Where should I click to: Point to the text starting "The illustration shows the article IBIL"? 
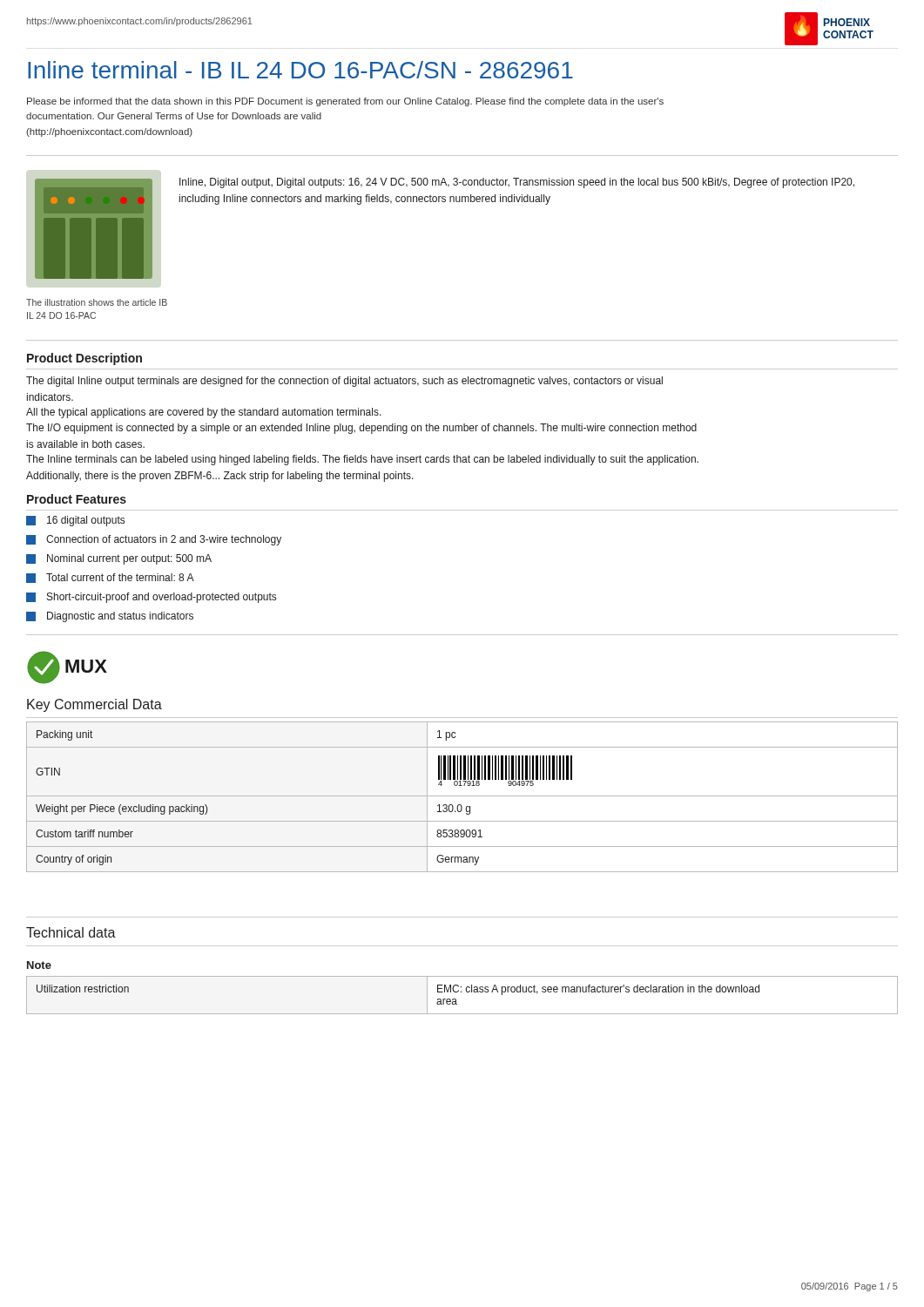[x=97, y=309]
